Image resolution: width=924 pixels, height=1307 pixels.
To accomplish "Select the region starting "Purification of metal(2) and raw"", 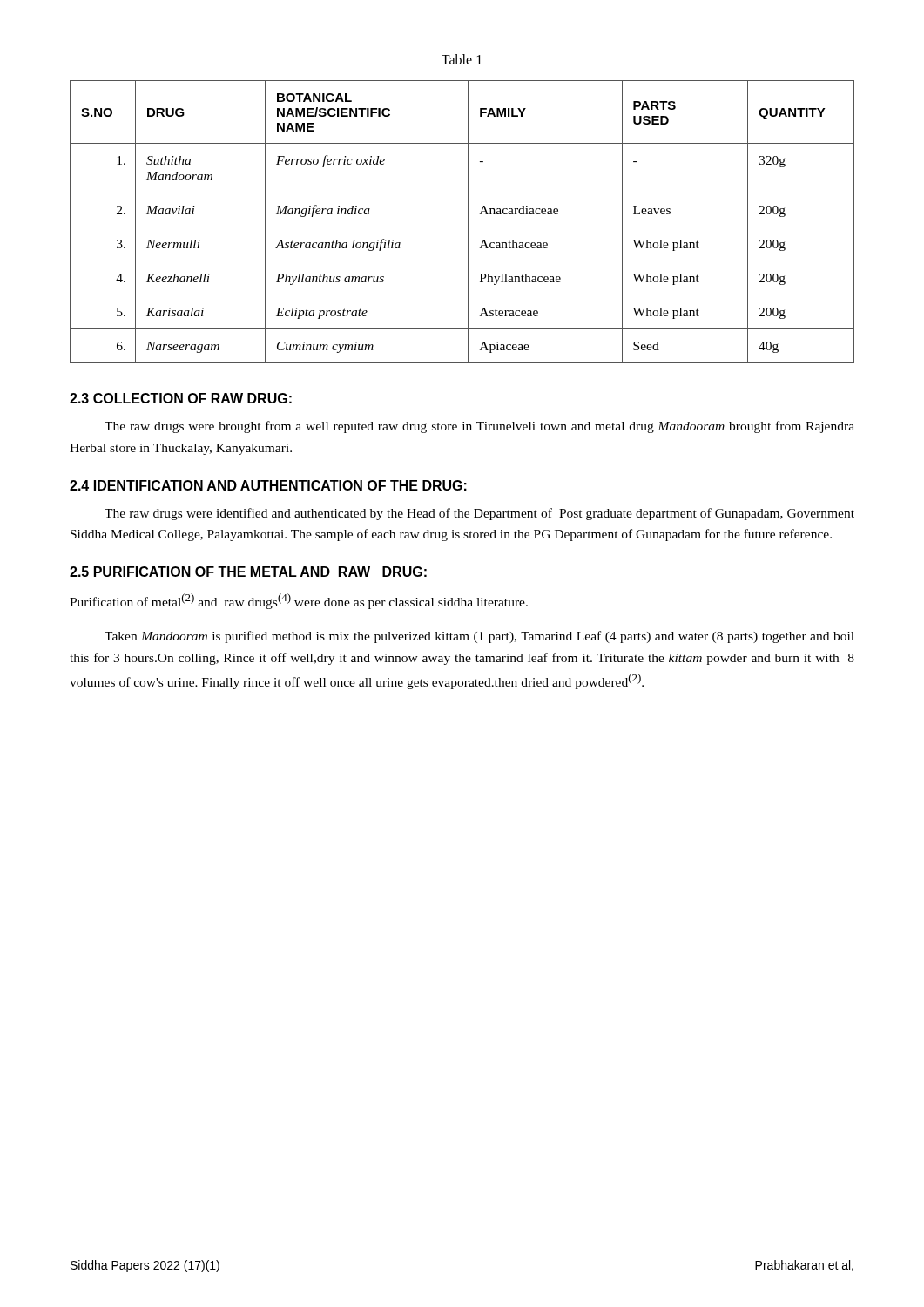I will tap(299, 600).
